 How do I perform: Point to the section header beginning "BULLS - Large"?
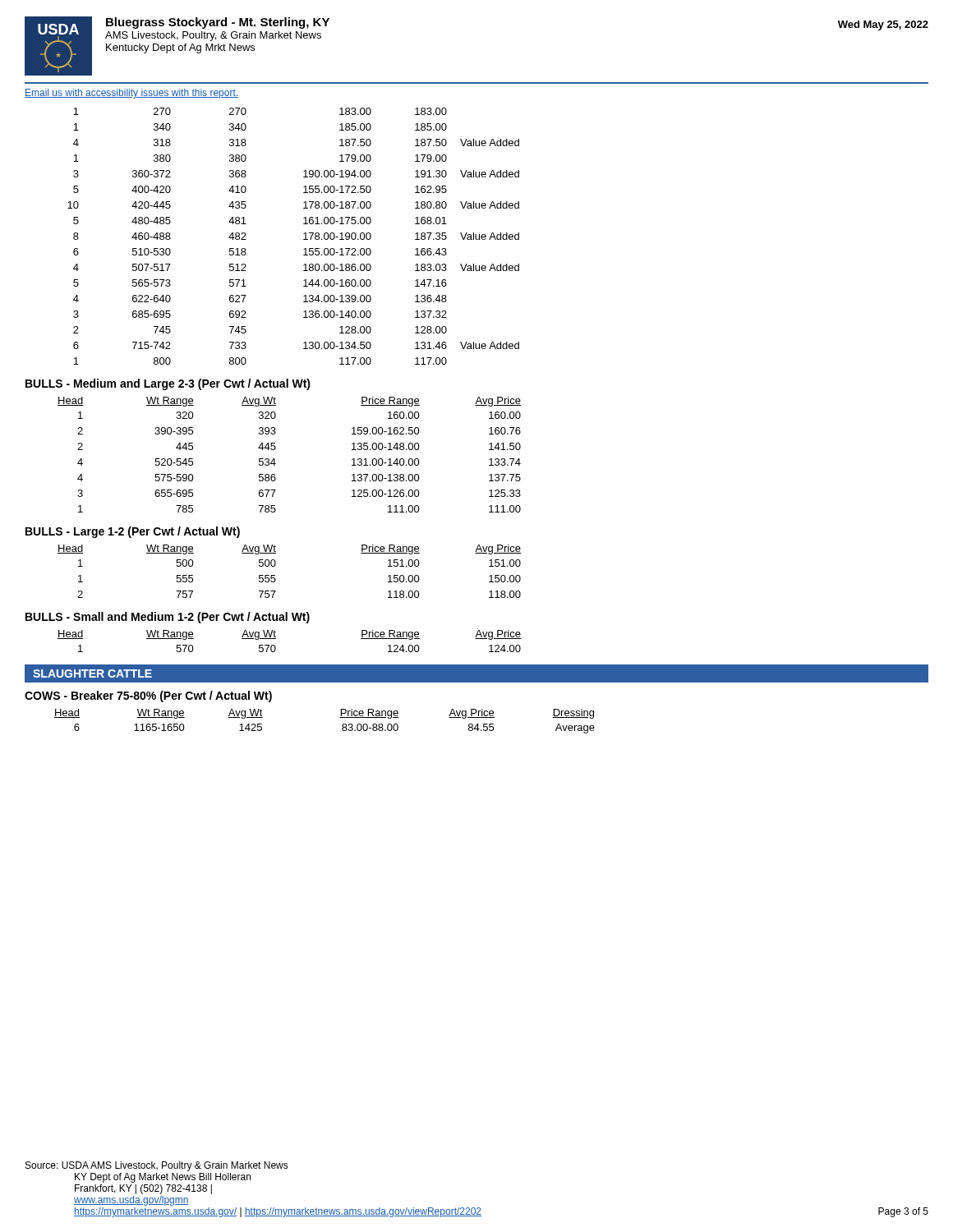click(x=132, y=531)
